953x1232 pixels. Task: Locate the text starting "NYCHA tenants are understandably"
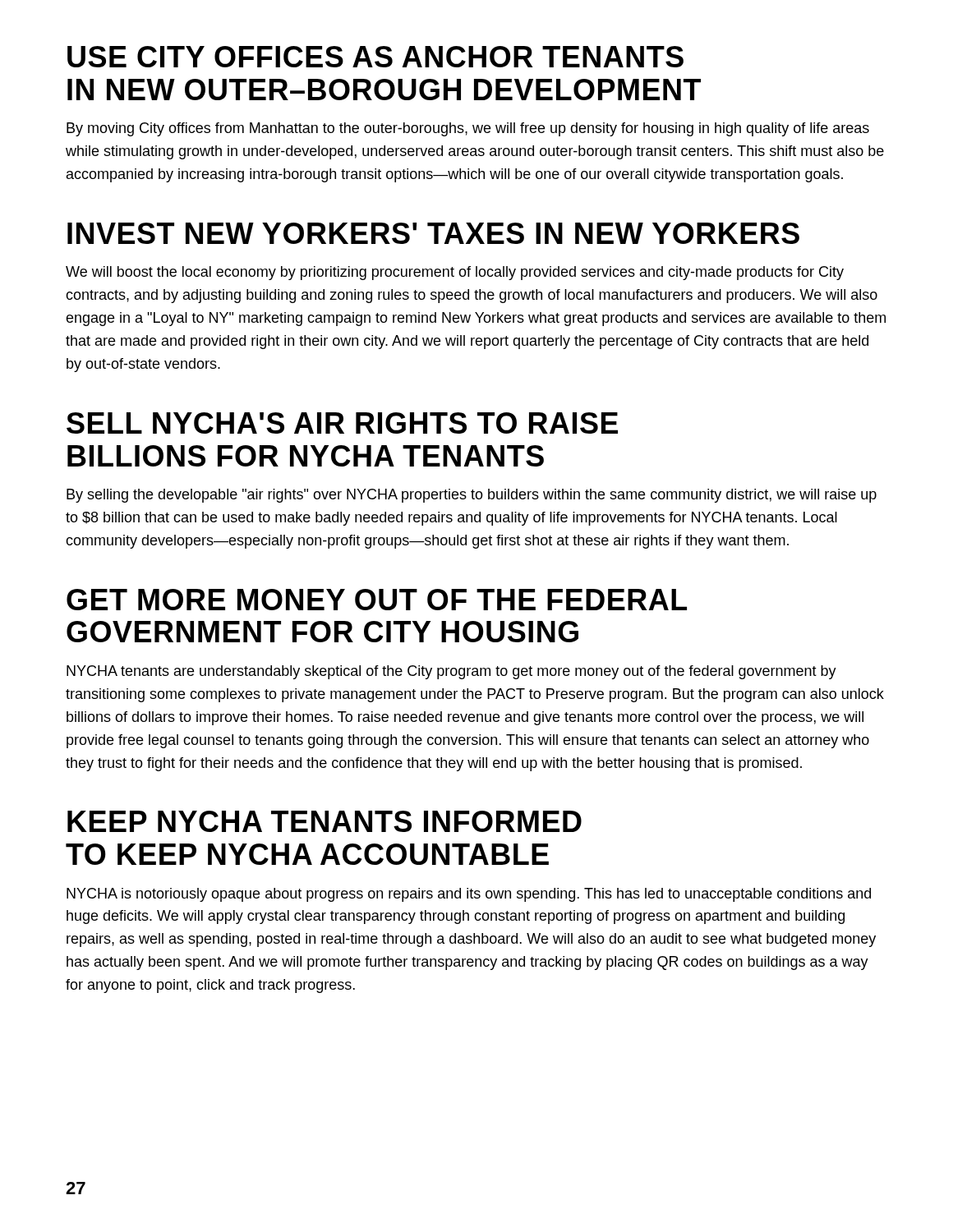[476, 718]
